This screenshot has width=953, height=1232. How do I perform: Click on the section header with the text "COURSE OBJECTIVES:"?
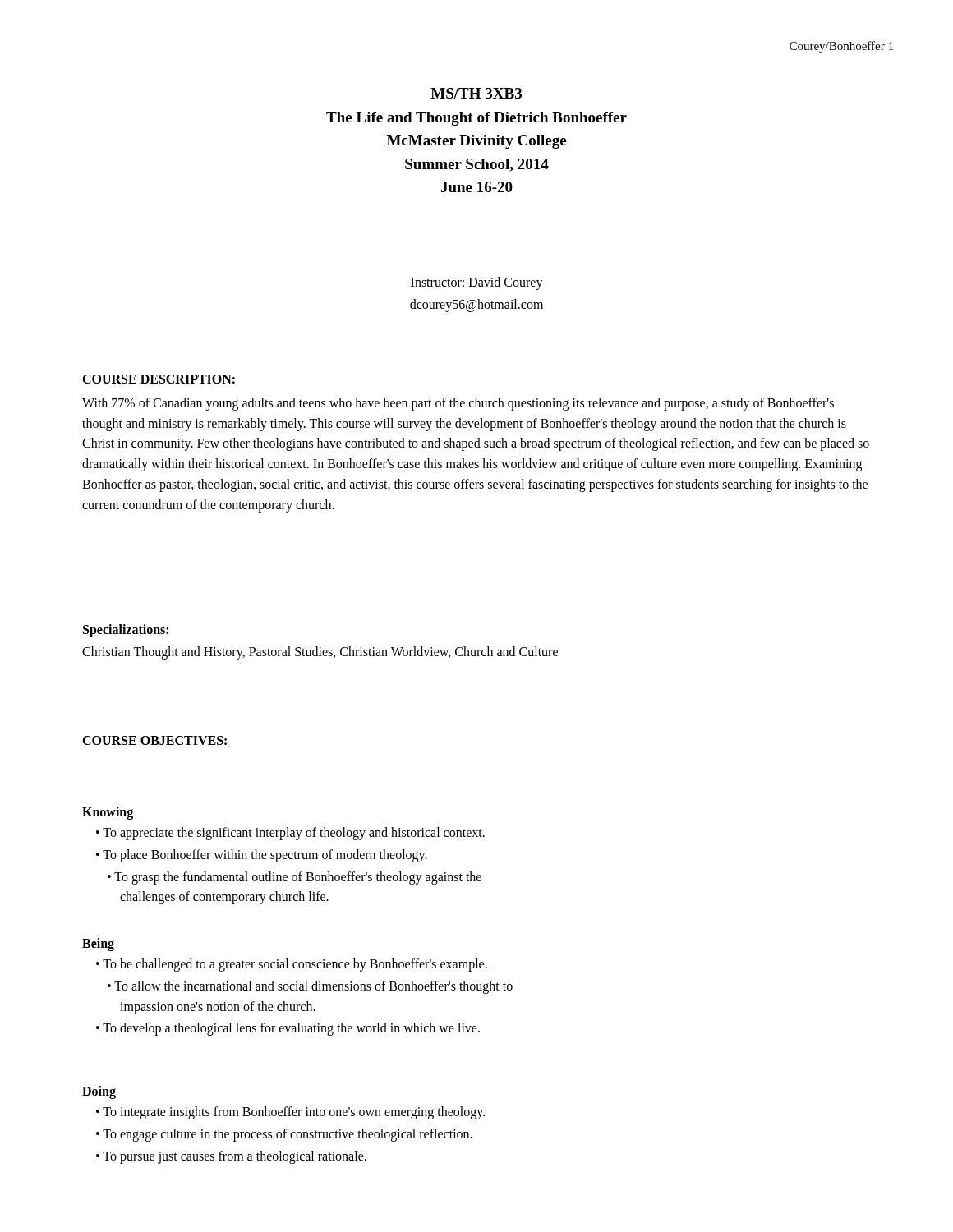(x=155, y=740)
